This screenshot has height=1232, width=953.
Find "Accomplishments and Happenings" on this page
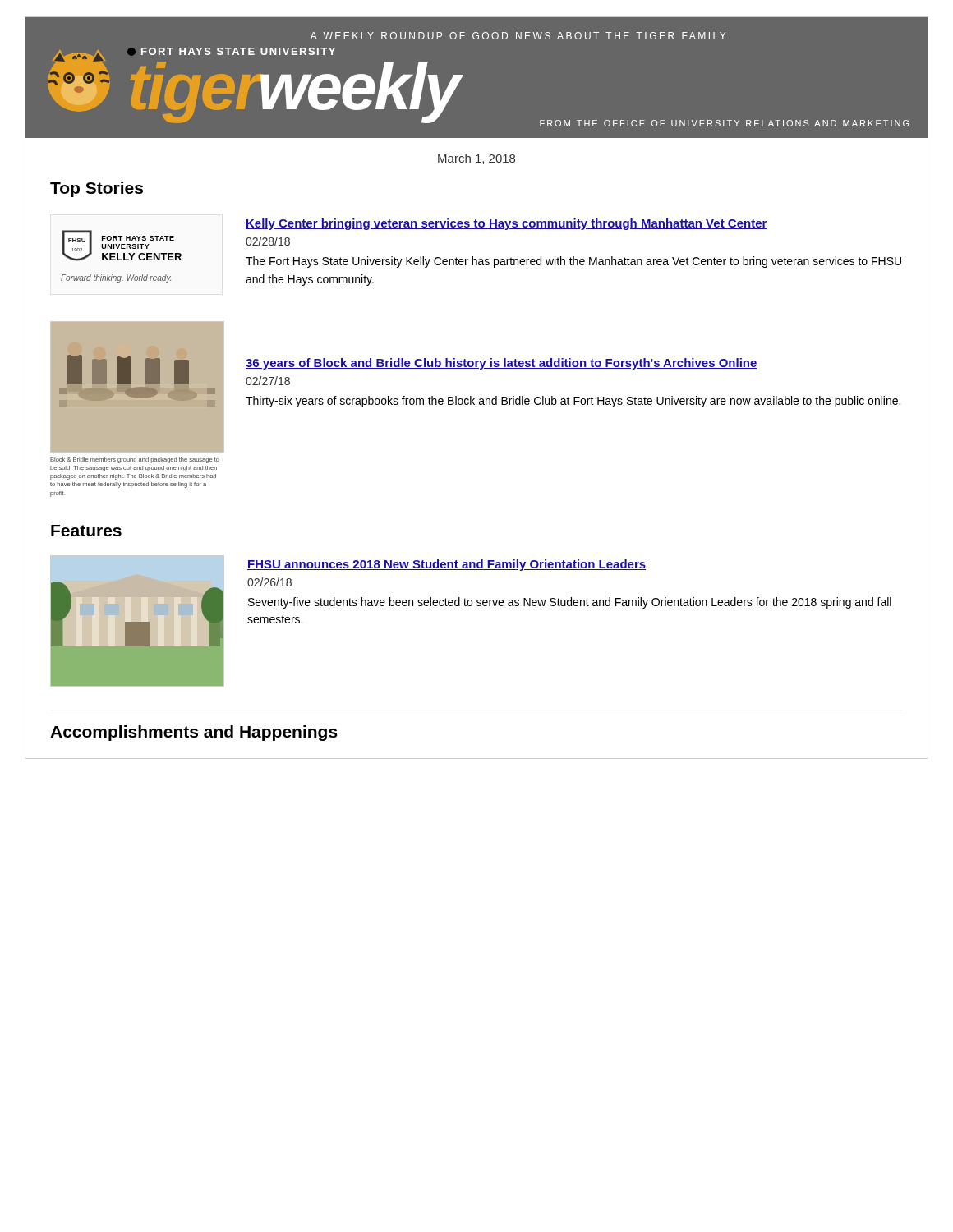[x=194, y=731]
